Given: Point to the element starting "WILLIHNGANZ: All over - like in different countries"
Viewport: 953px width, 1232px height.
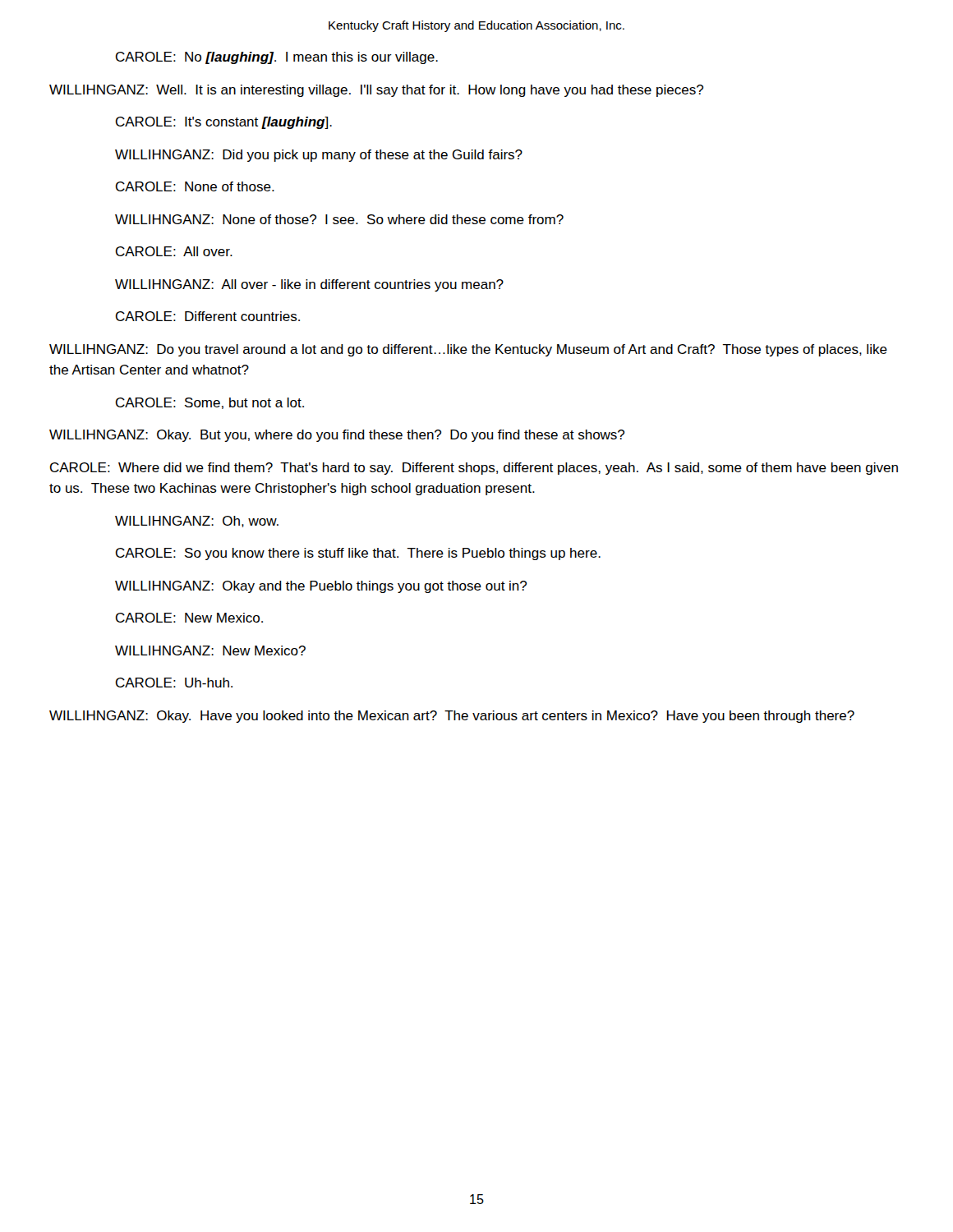Looking at the screenshot, I should pyautogui.click(x=309, y=284).
